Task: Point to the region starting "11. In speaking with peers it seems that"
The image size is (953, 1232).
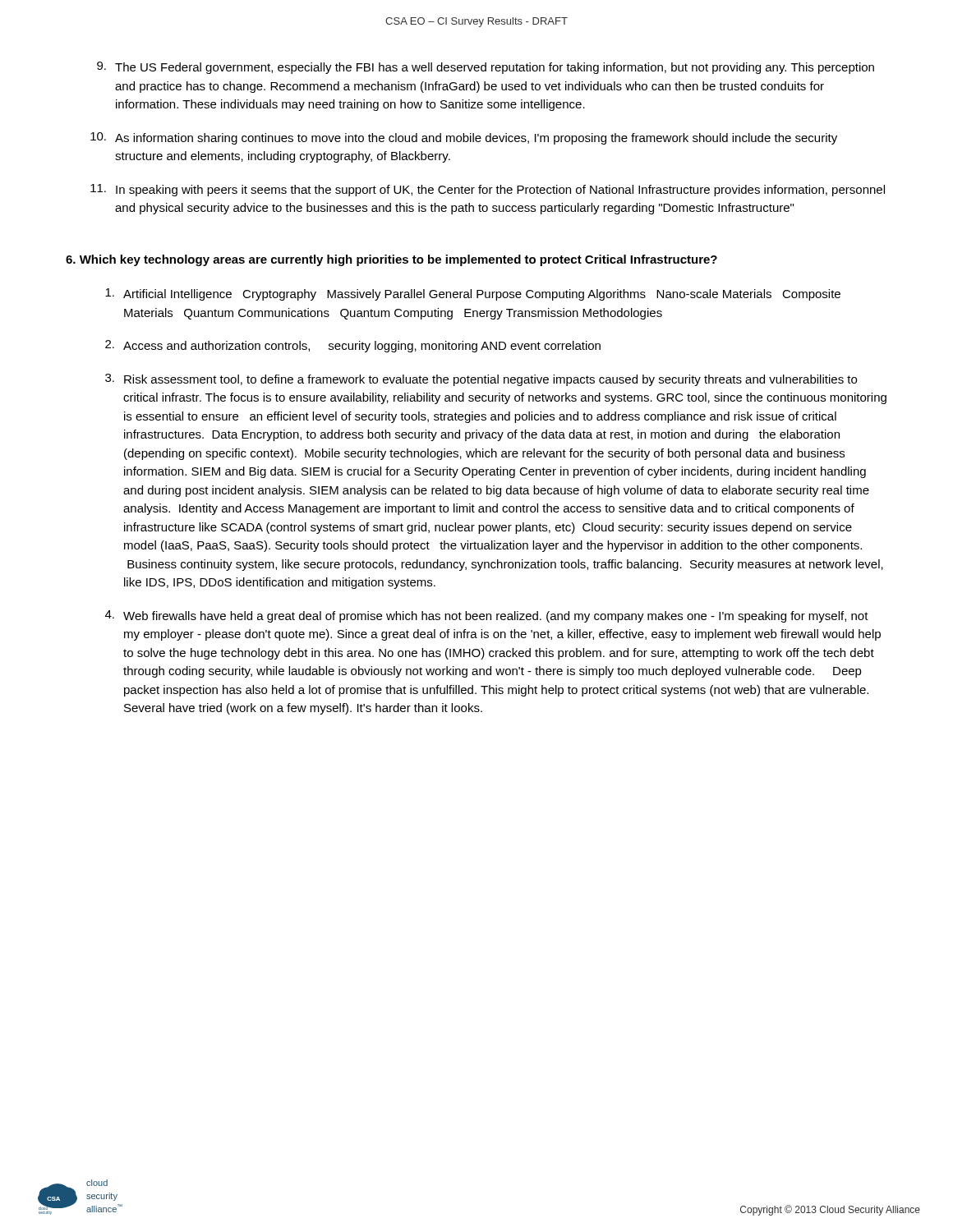Action: coord(476,199)
